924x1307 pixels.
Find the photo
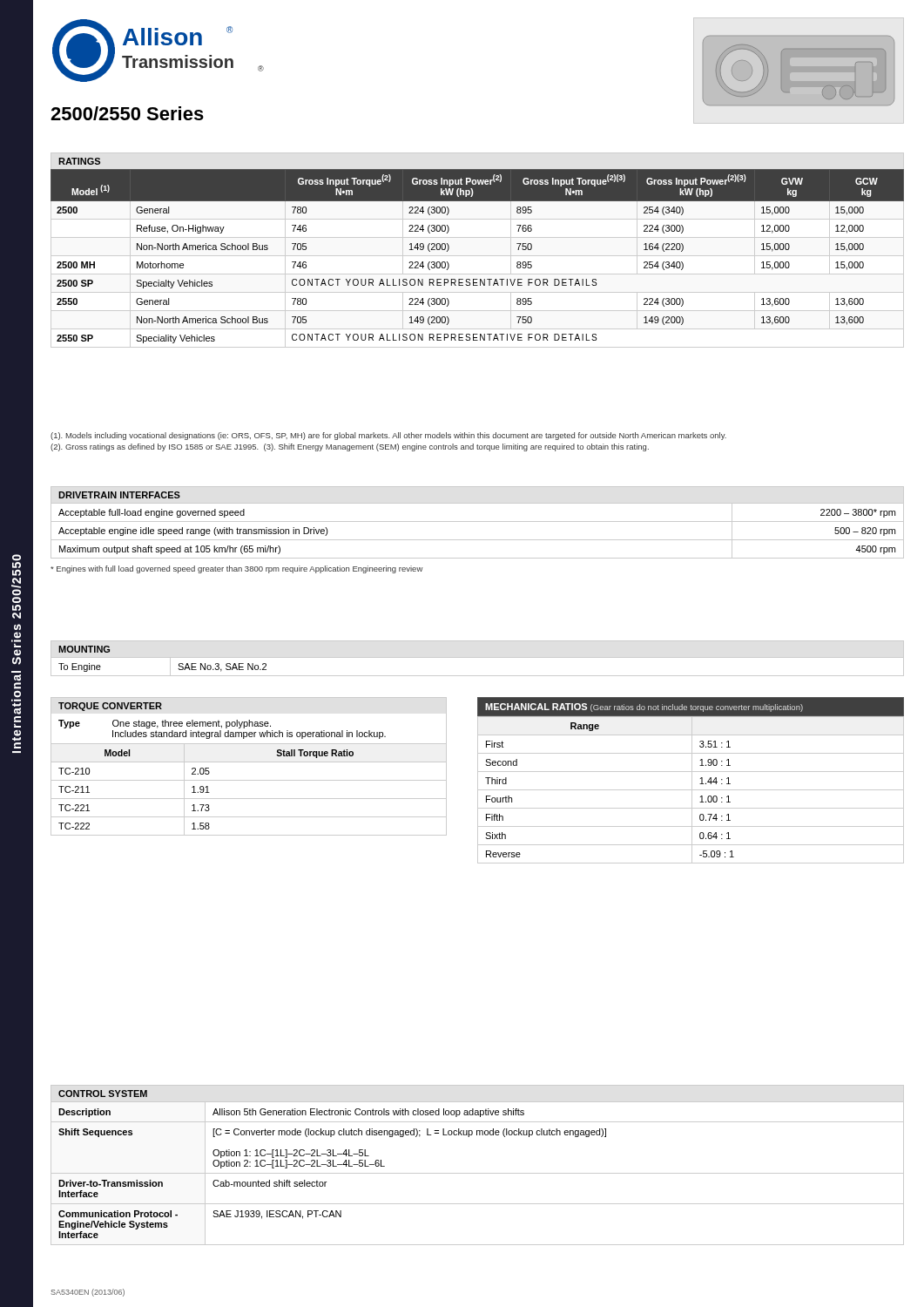[799, 71]
